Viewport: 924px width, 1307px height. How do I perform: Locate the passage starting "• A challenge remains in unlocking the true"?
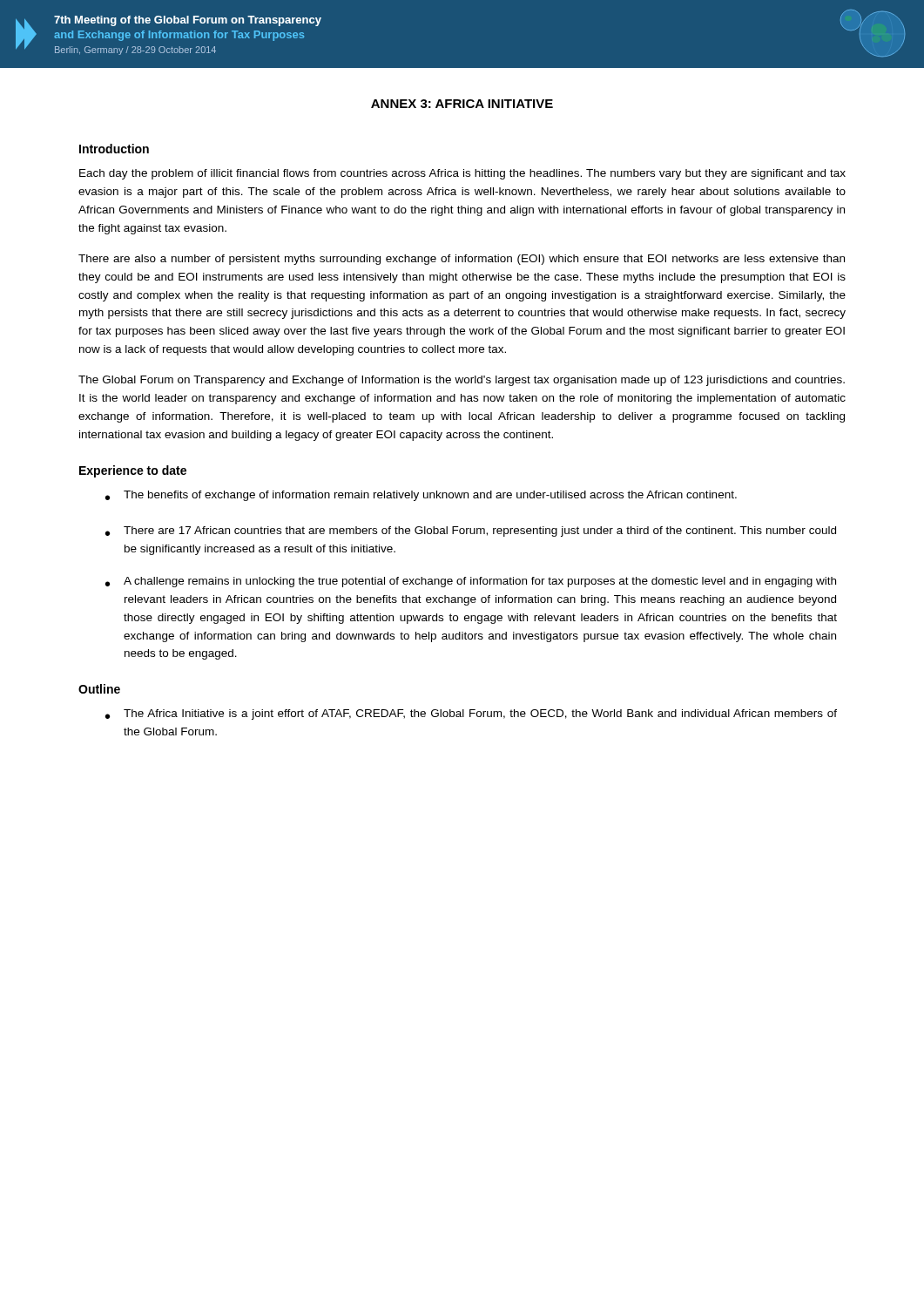(x=471, y=618)
